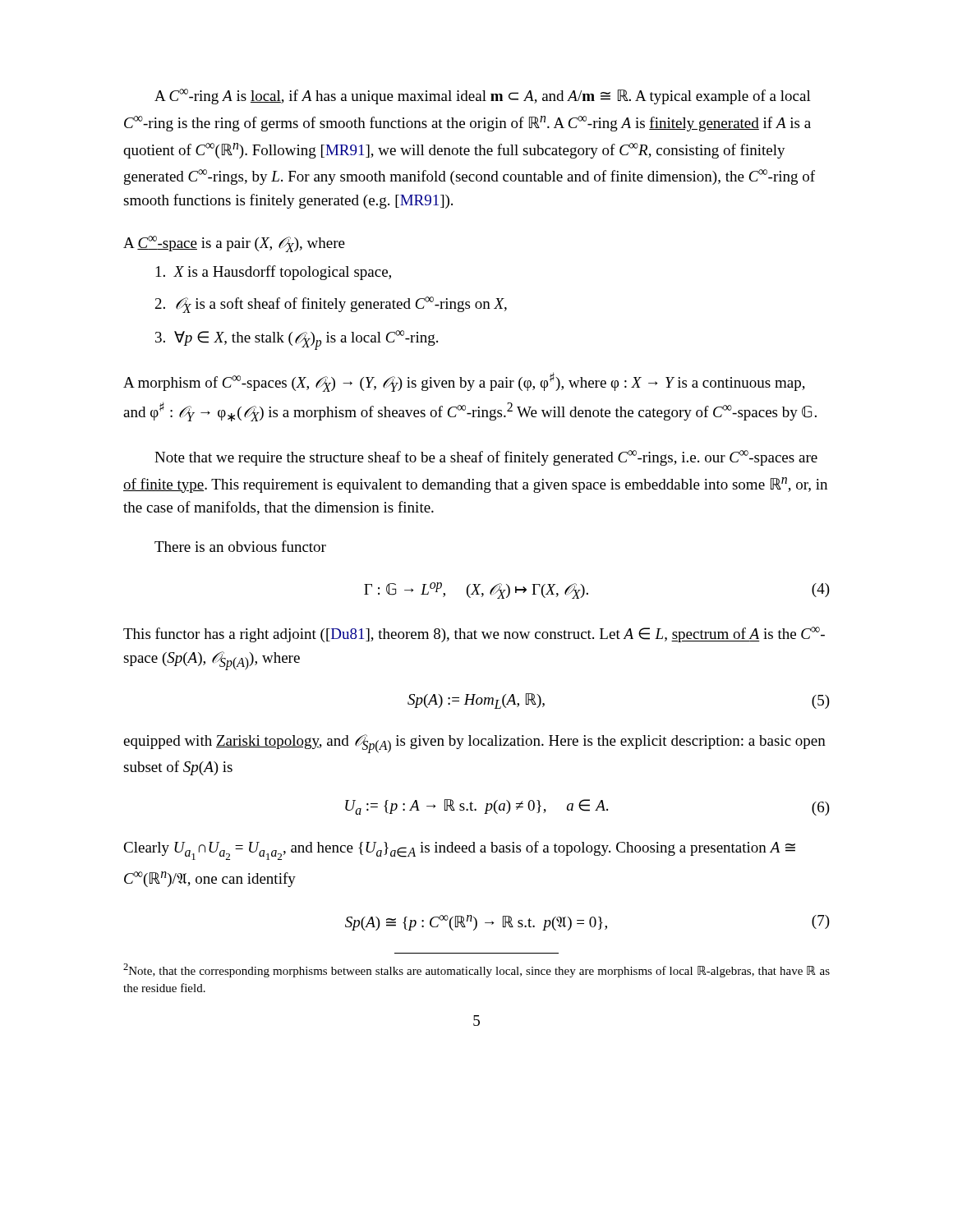Select the passage starting "There is an"
Screen dimensions: 1232x953
point(240,546)
